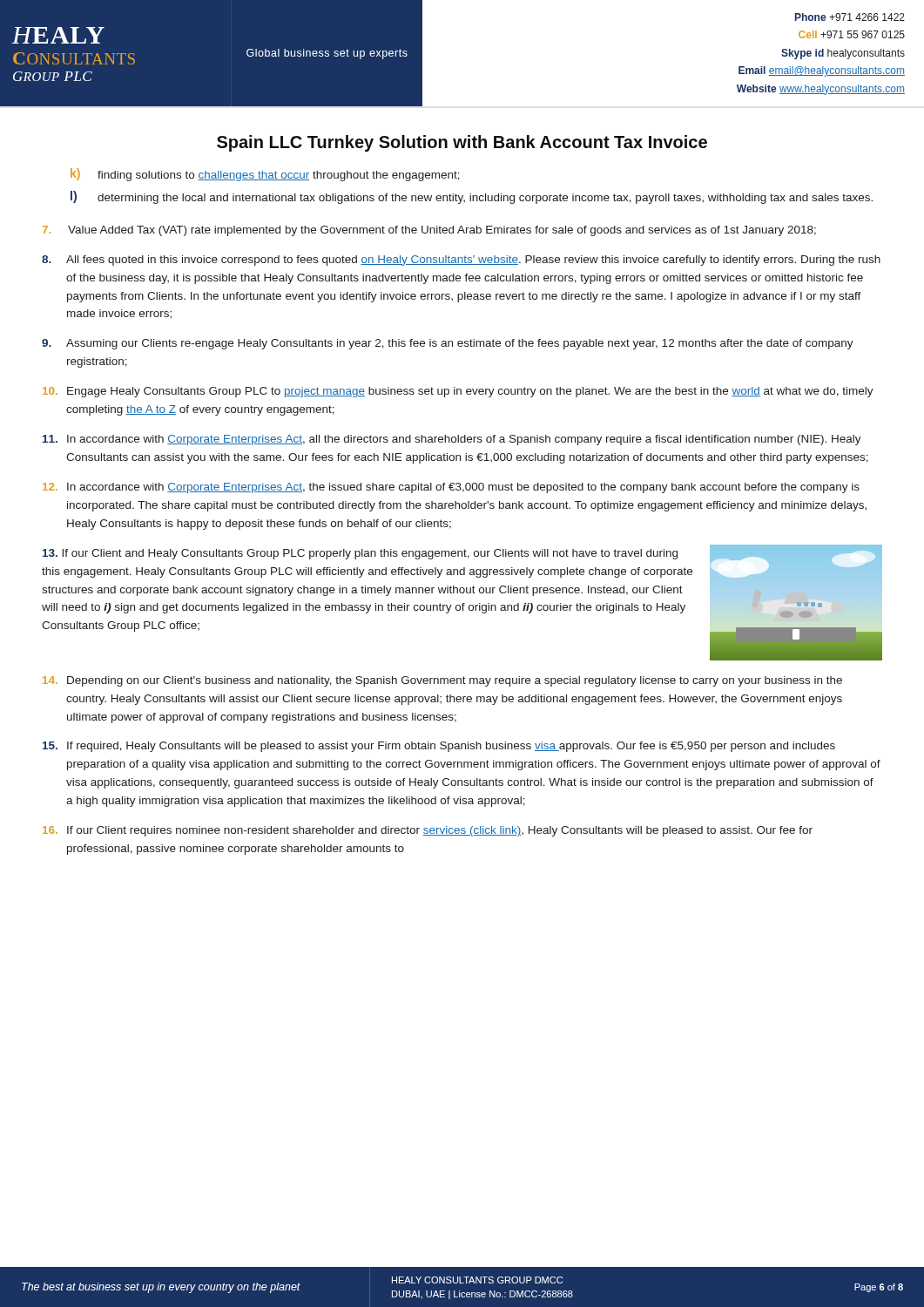The width and height of the screenshot is (924, 1307).
Task: Select the text block starting "10. Engage Healy Consultants"
Action: (x=462, y=401)
